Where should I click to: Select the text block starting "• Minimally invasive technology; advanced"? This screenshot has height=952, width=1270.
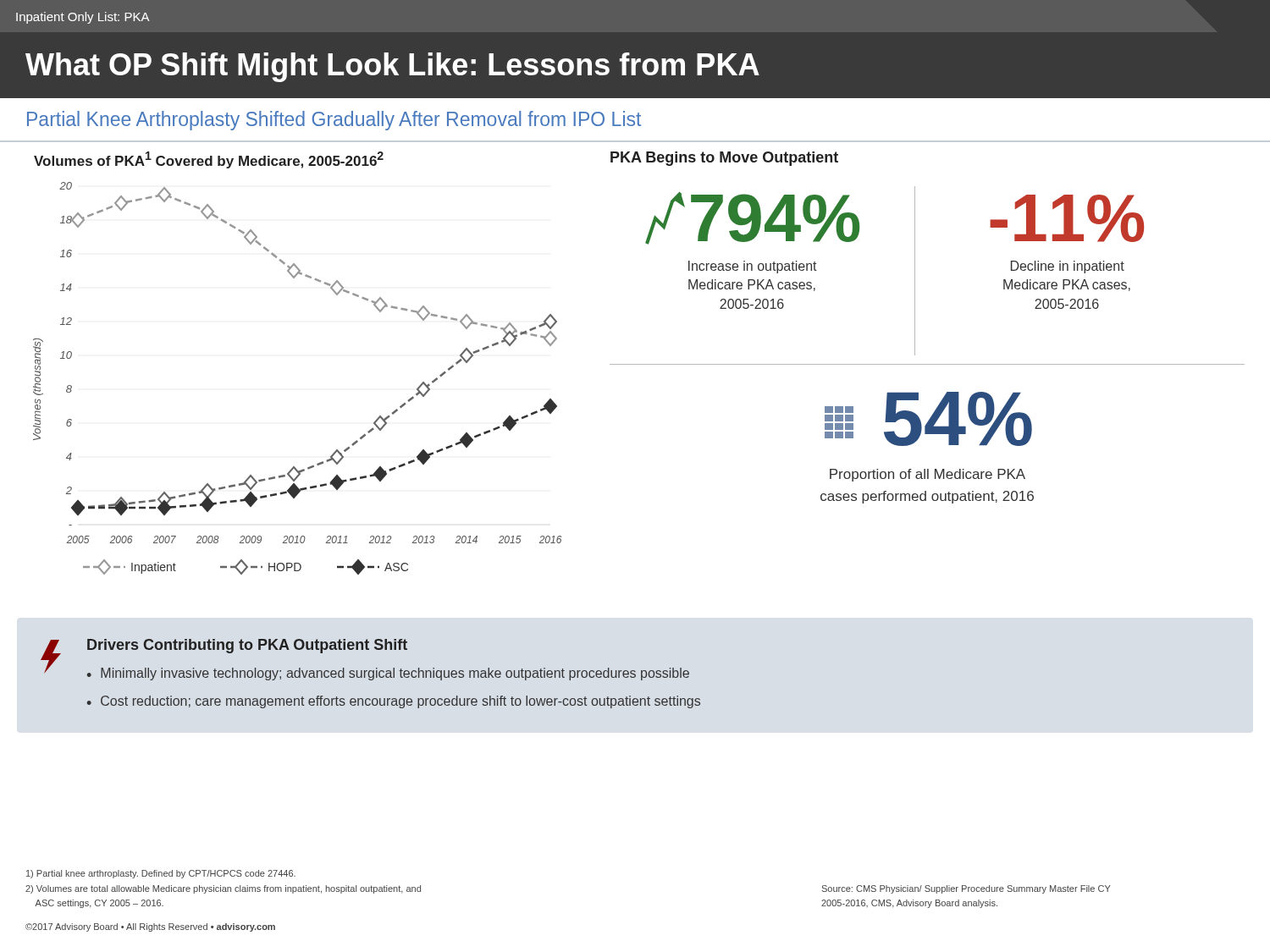pos(388,676)
